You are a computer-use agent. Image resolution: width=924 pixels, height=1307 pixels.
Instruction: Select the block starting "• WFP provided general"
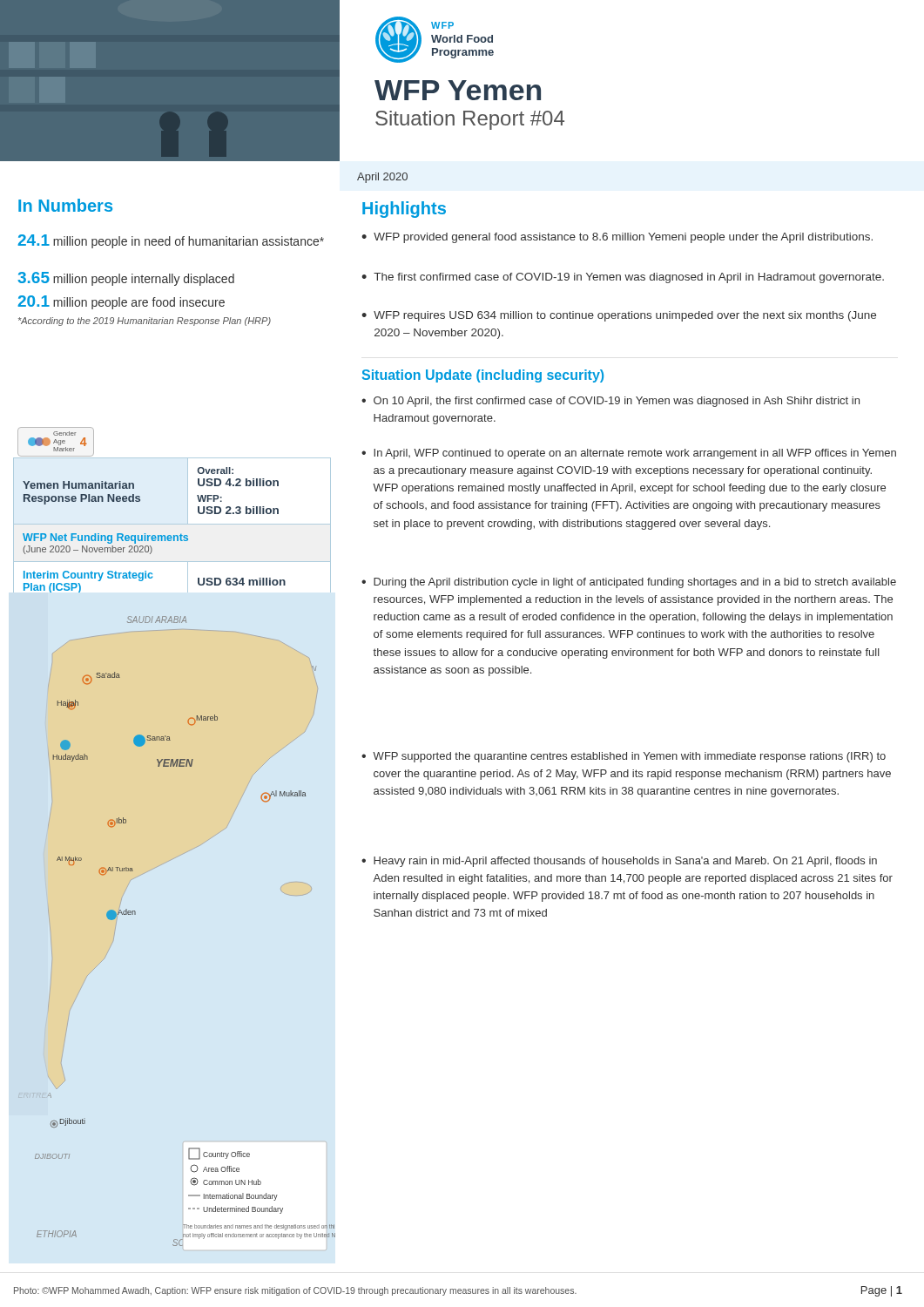point(618,238)
